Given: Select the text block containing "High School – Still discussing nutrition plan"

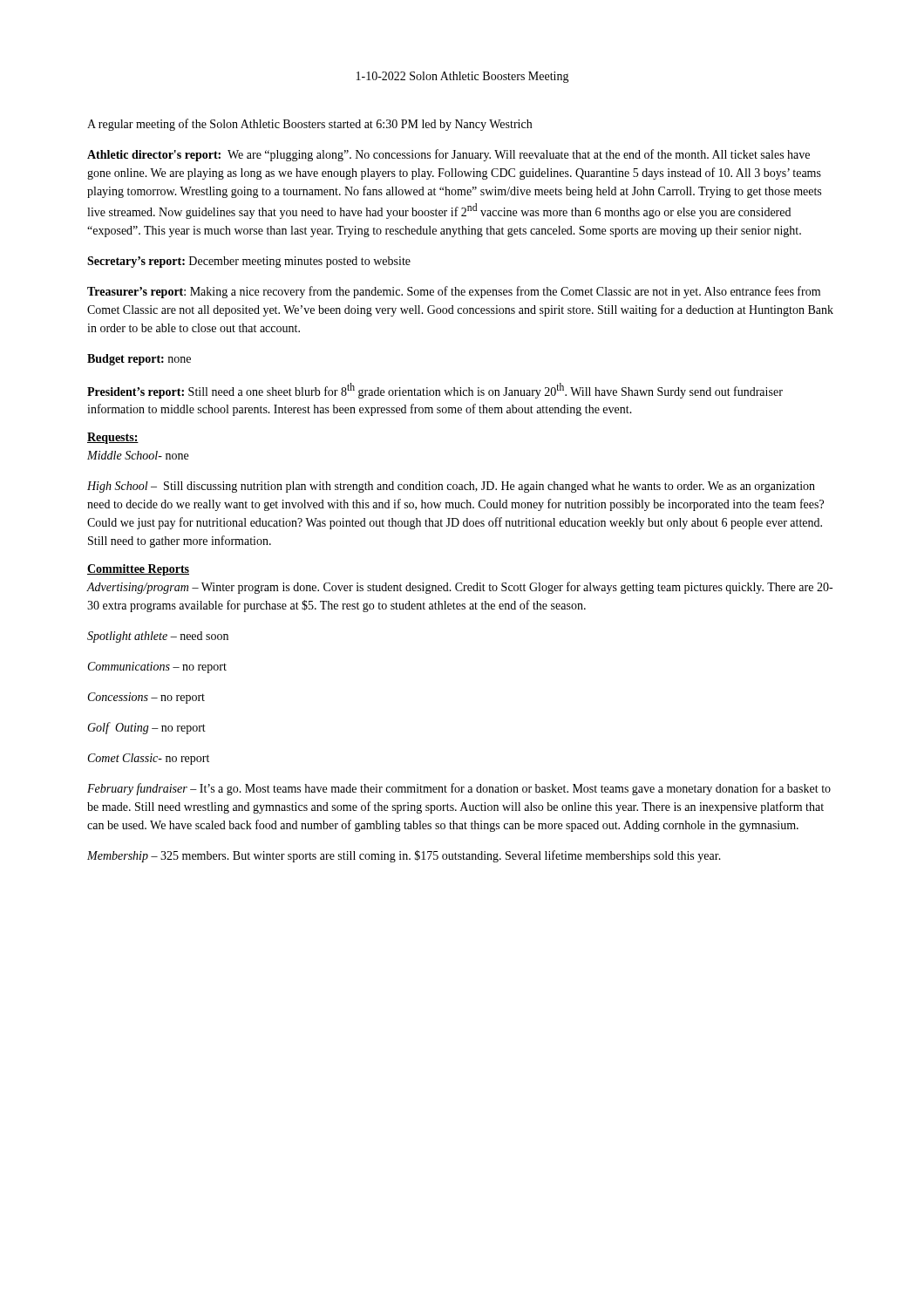Looking at the screenshot, I should (x=456, y=514).
